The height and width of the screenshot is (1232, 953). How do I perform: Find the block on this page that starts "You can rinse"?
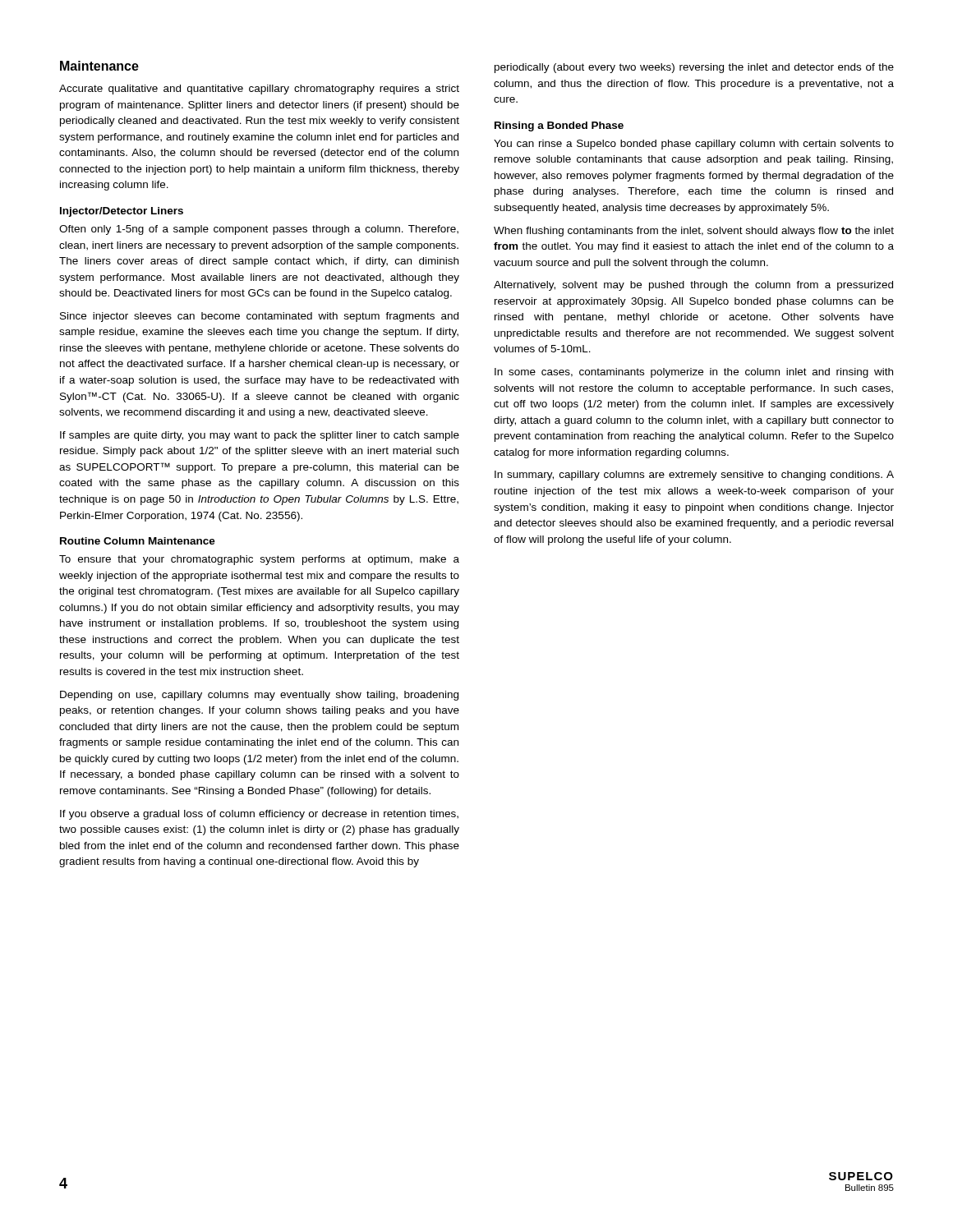coord(694,175)
